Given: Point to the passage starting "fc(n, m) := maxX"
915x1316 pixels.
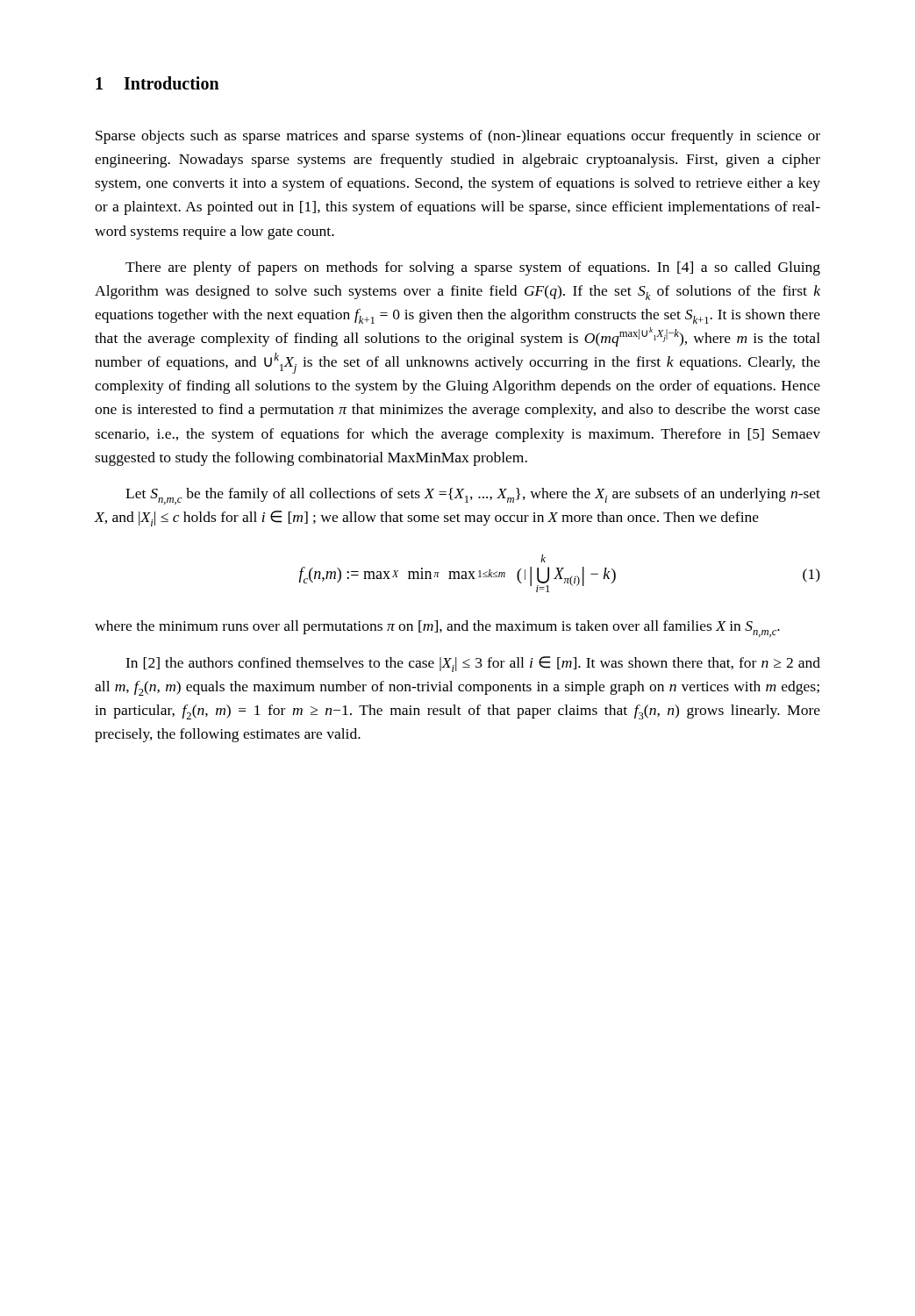Looking at the screenshot, I should (x=559, y=574).
